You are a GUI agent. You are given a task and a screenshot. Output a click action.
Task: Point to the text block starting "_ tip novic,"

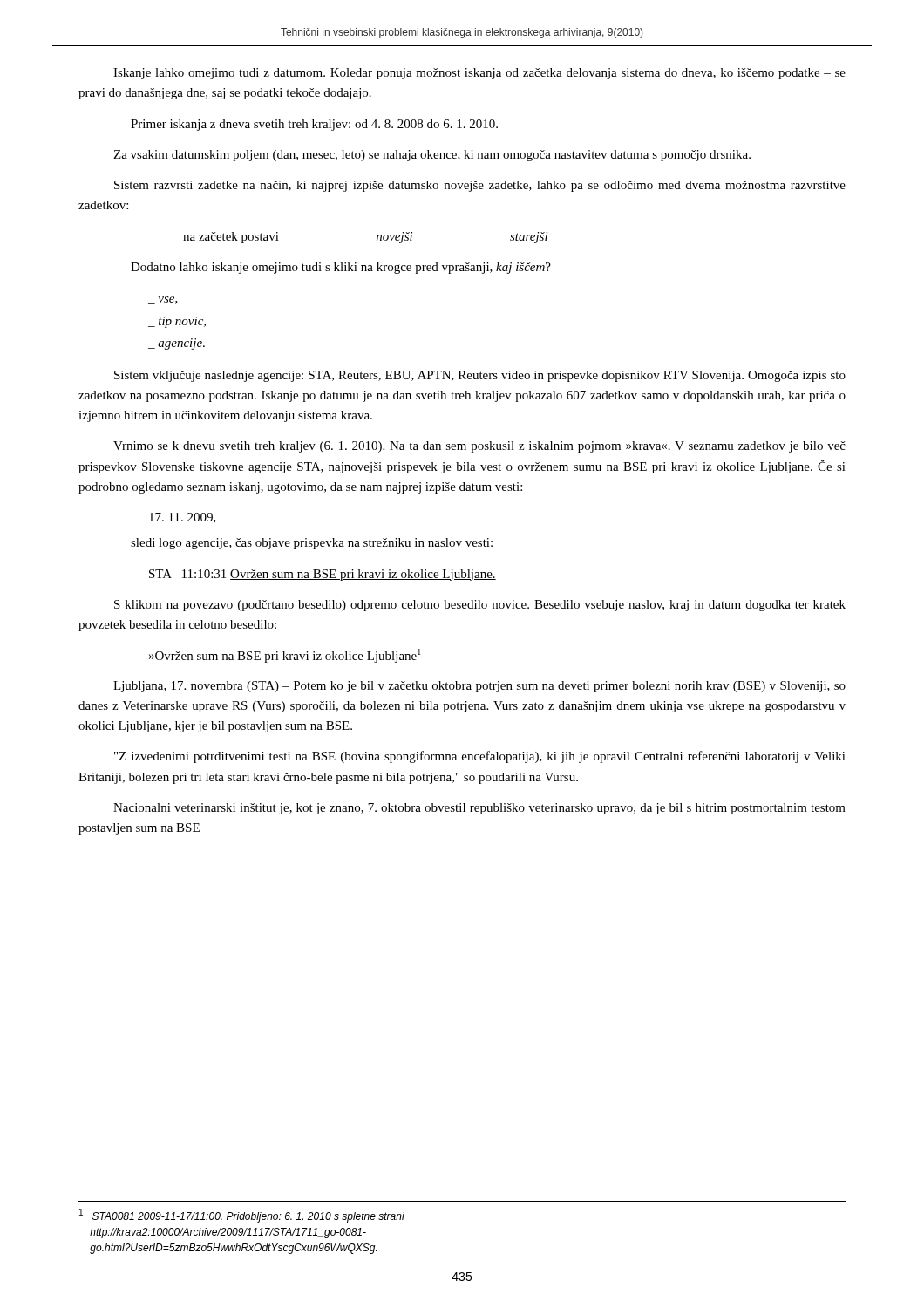coord(177,320)
